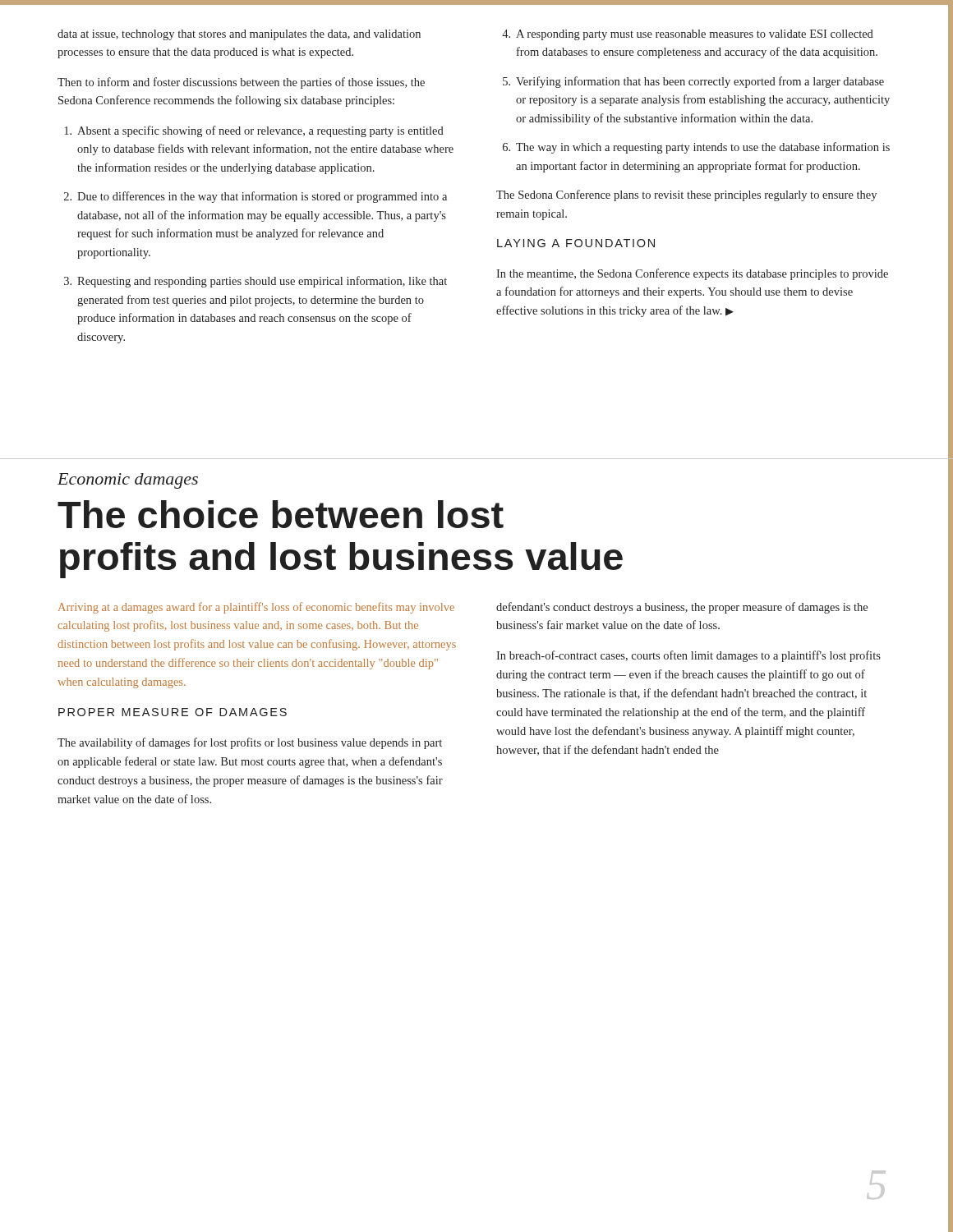Select the list item with the text "6. The way in which"

[x=696, y=157]
